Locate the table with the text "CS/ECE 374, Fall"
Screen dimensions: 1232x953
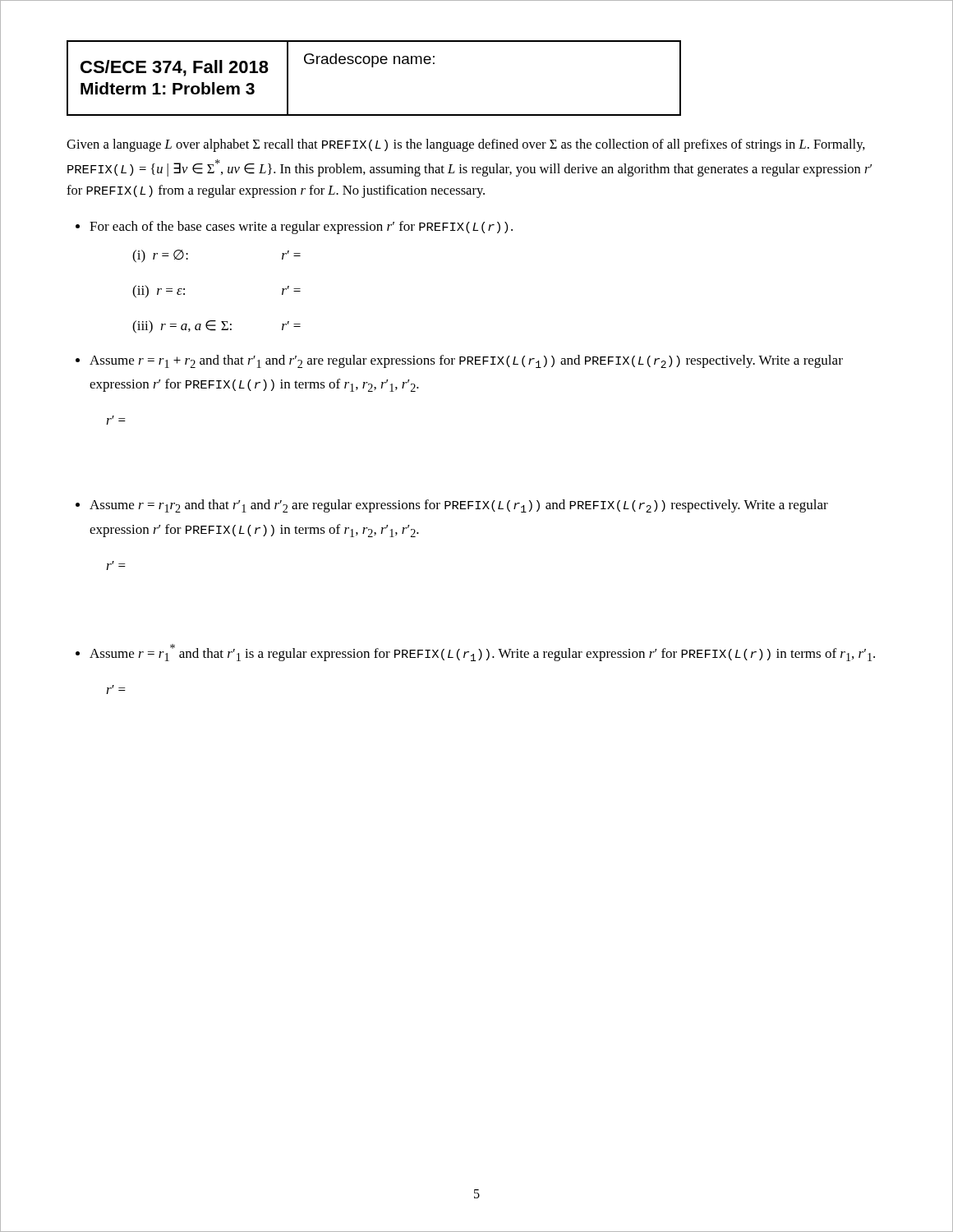476,78
